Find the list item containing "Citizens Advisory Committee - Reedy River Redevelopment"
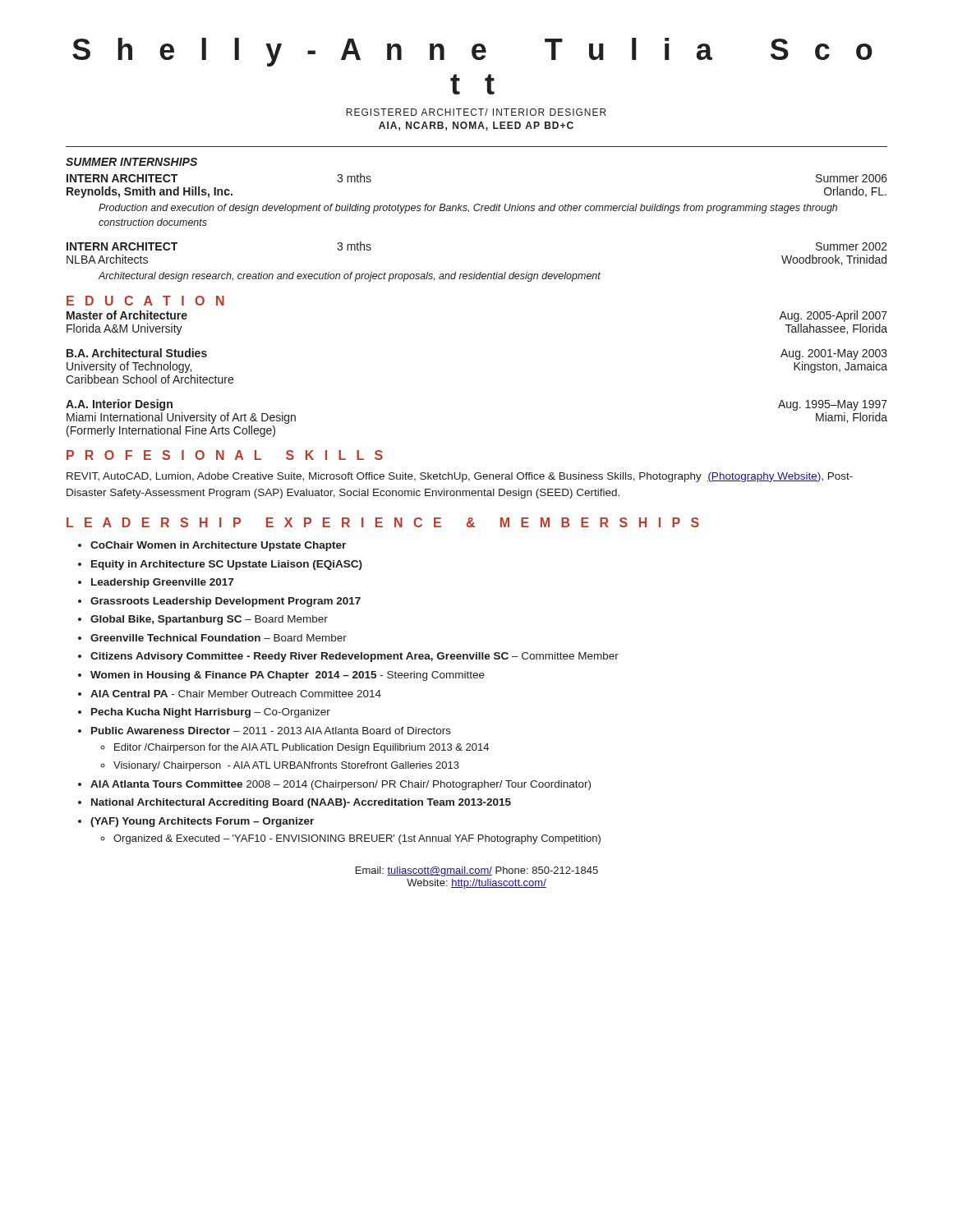 pyautogui.click(x=354, y=656)
